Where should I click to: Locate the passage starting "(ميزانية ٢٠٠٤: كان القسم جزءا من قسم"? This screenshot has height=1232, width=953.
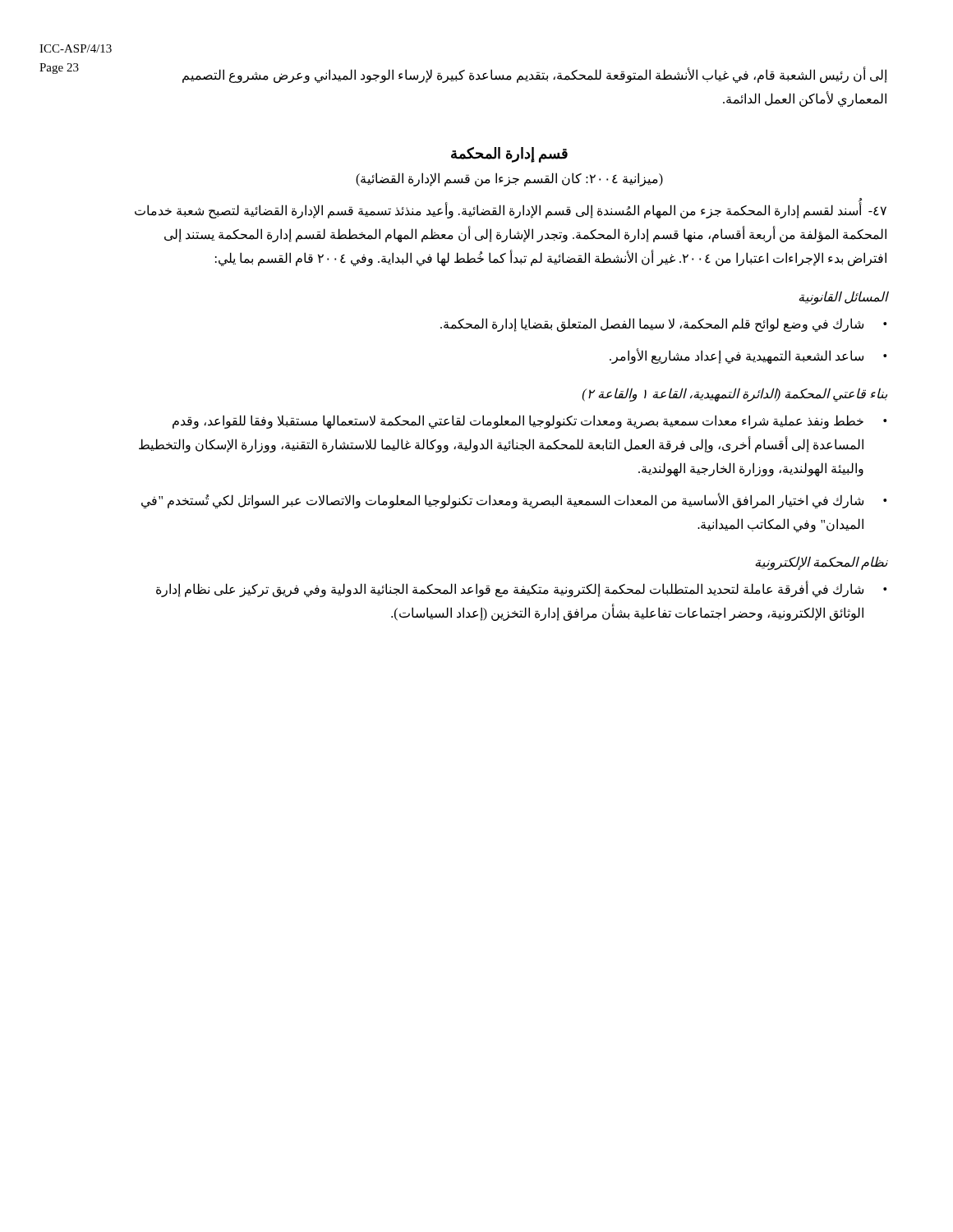pos(509,179)
